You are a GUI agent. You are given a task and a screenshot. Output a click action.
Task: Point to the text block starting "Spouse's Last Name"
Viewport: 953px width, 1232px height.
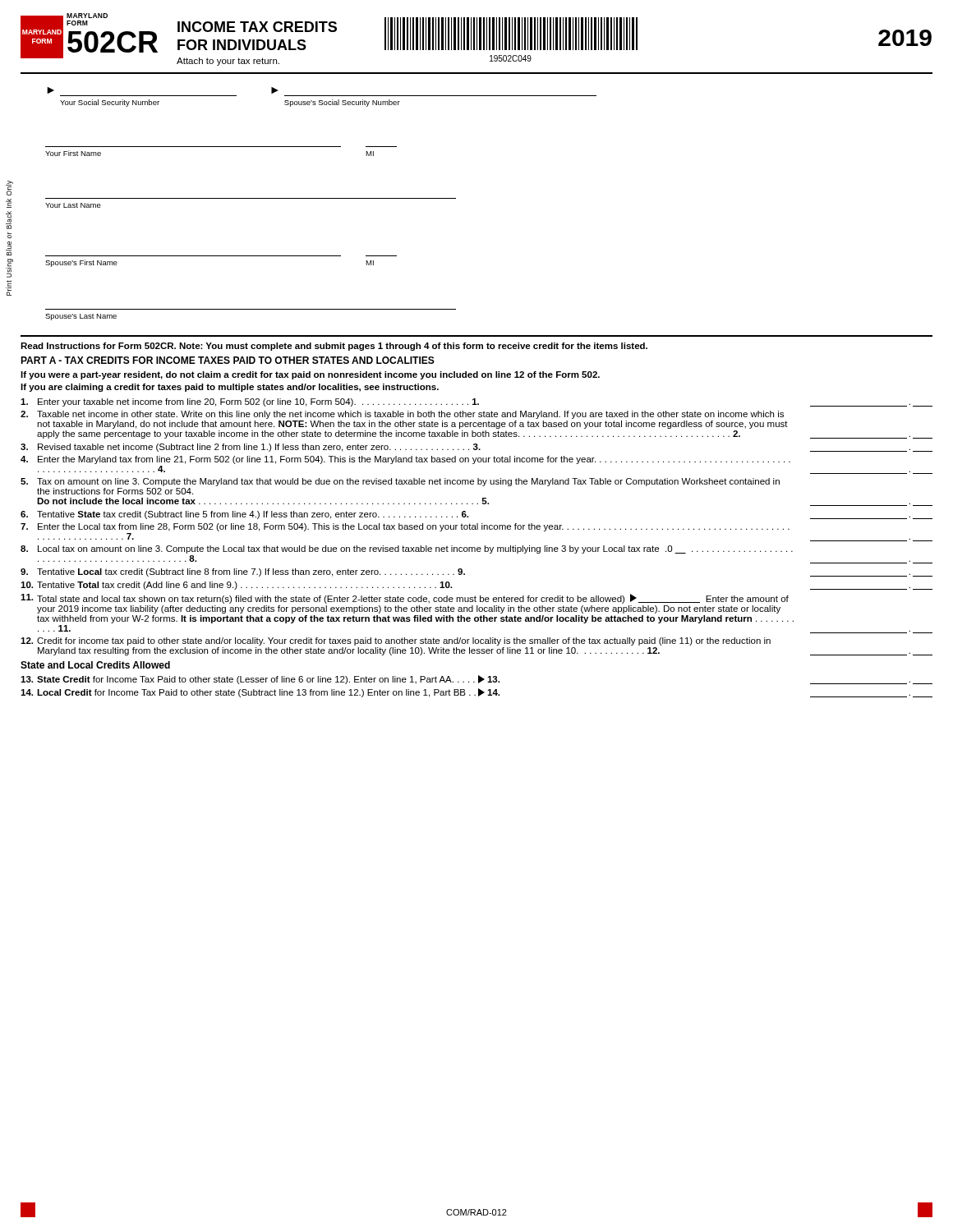pos(81,317)
